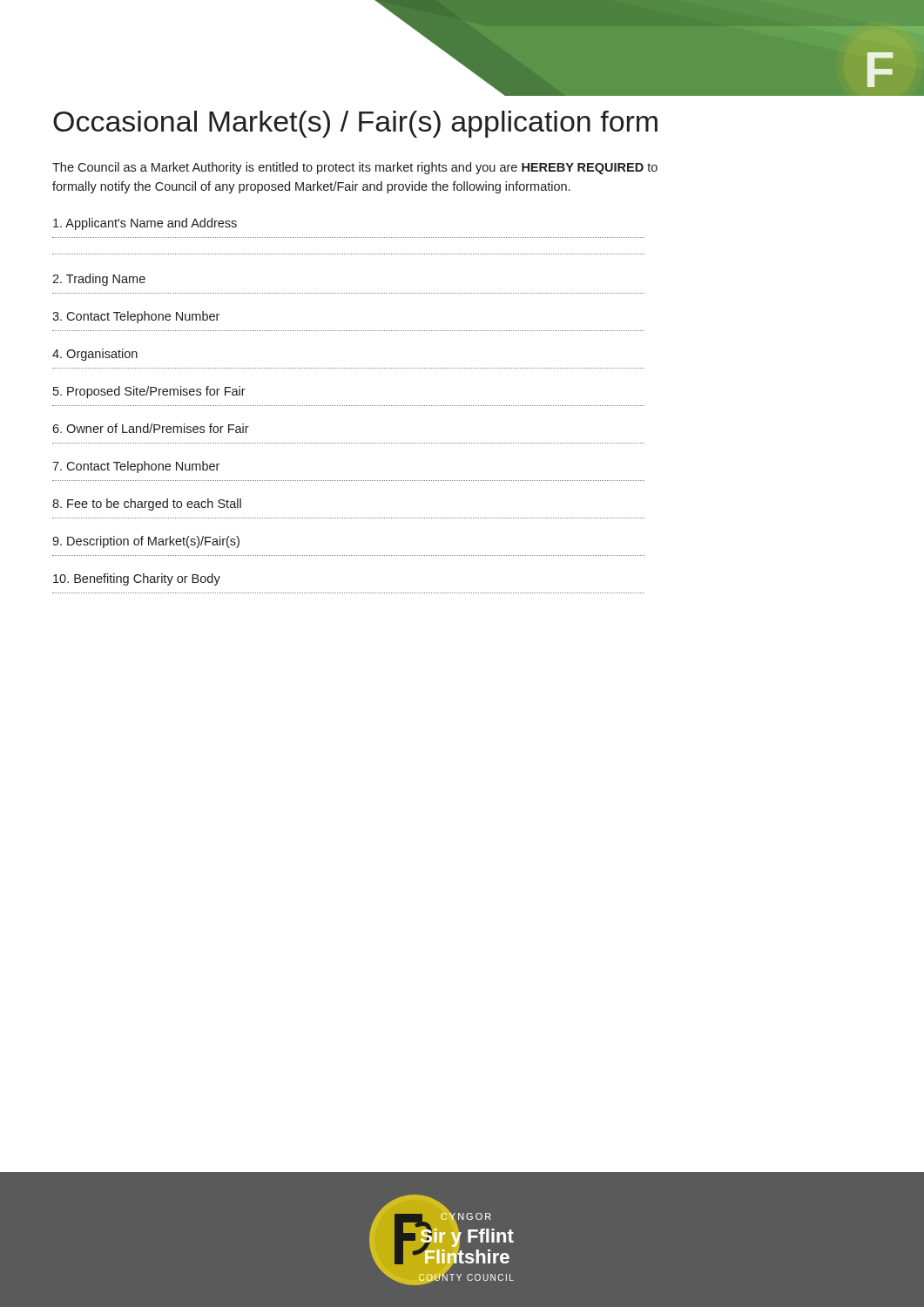The image size is (924, 1307).
Task: Point to "3. Contact Telephone Number"
Action: coord(136,316)
